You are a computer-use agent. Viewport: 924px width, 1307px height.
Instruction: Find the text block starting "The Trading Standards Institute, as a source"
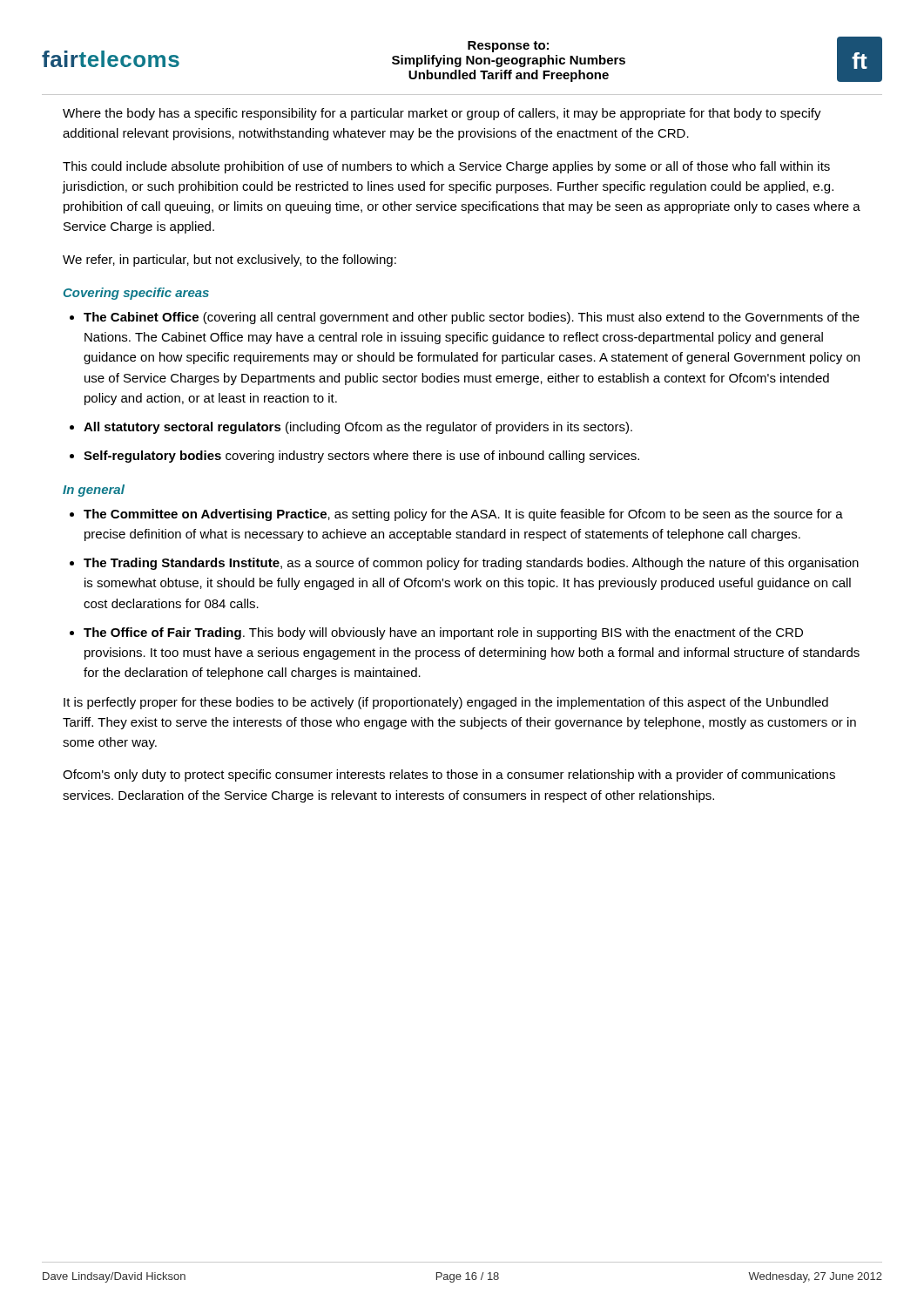tap(471, 583)
